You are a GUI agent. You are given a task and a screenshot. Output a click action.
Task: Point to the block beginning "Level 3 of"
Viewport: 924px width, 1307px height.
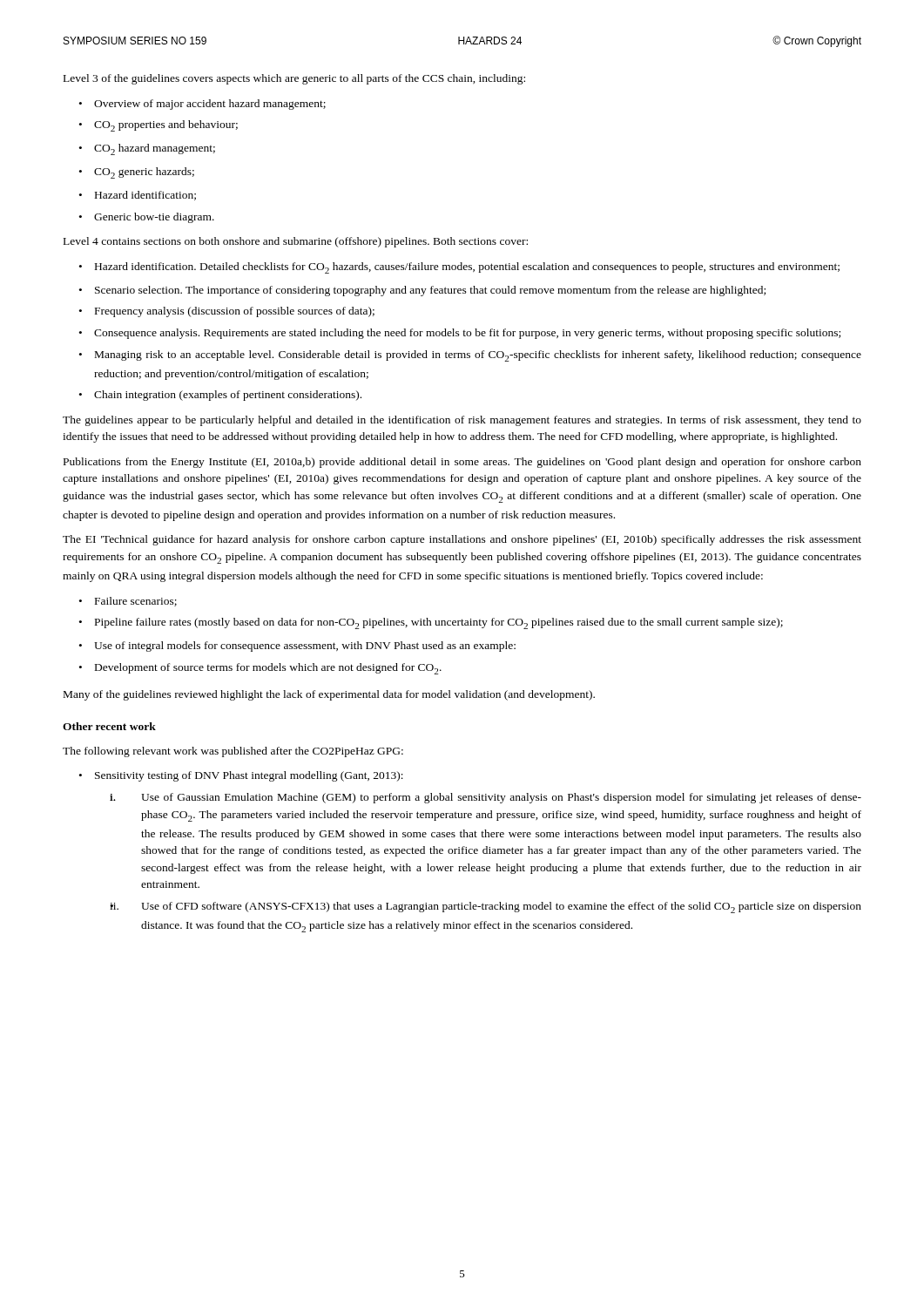coord(462,78)
